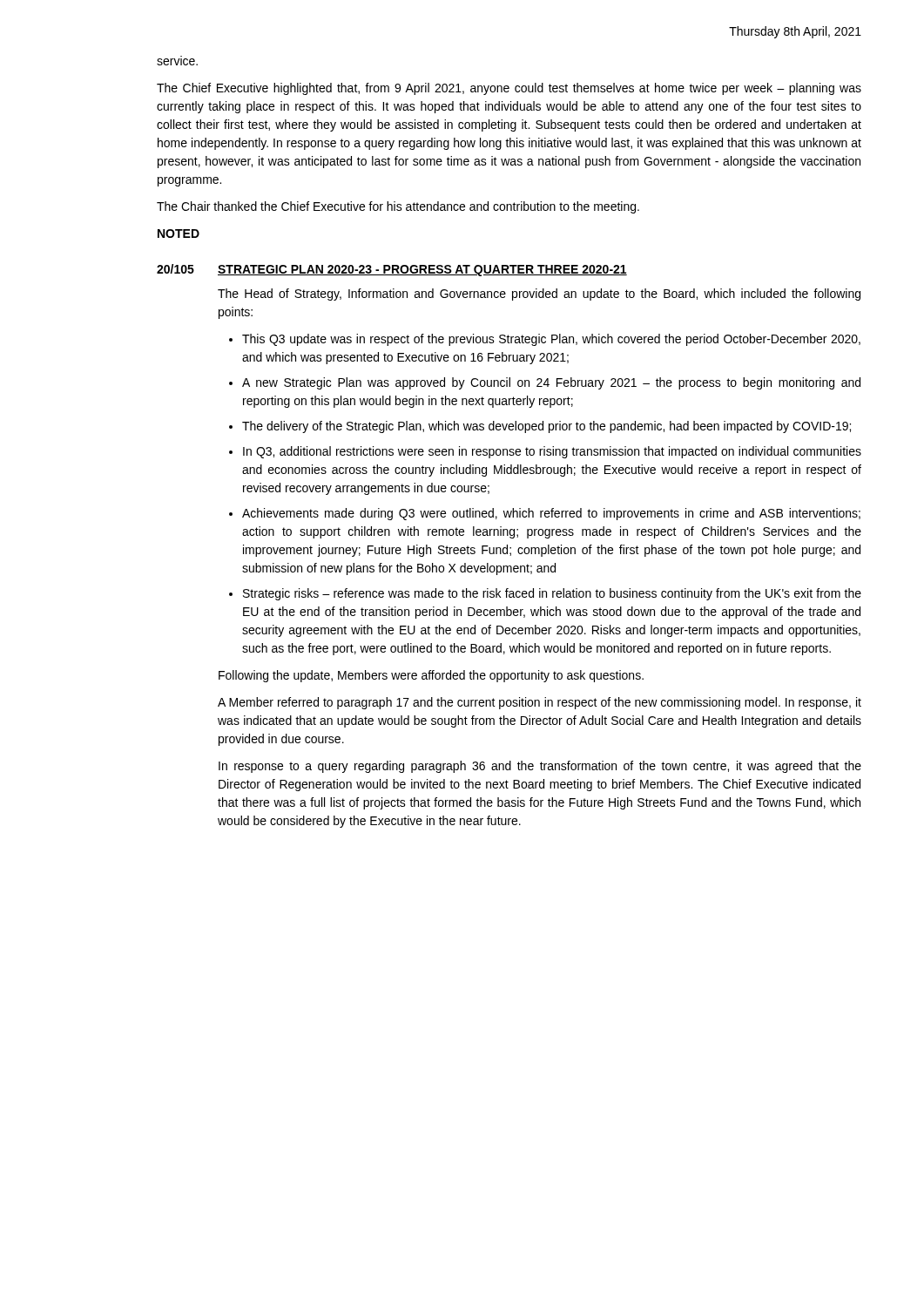Find the section header on this page that starts "STRATEGIC PLAN 2020-23"

[x=422, y=269]
